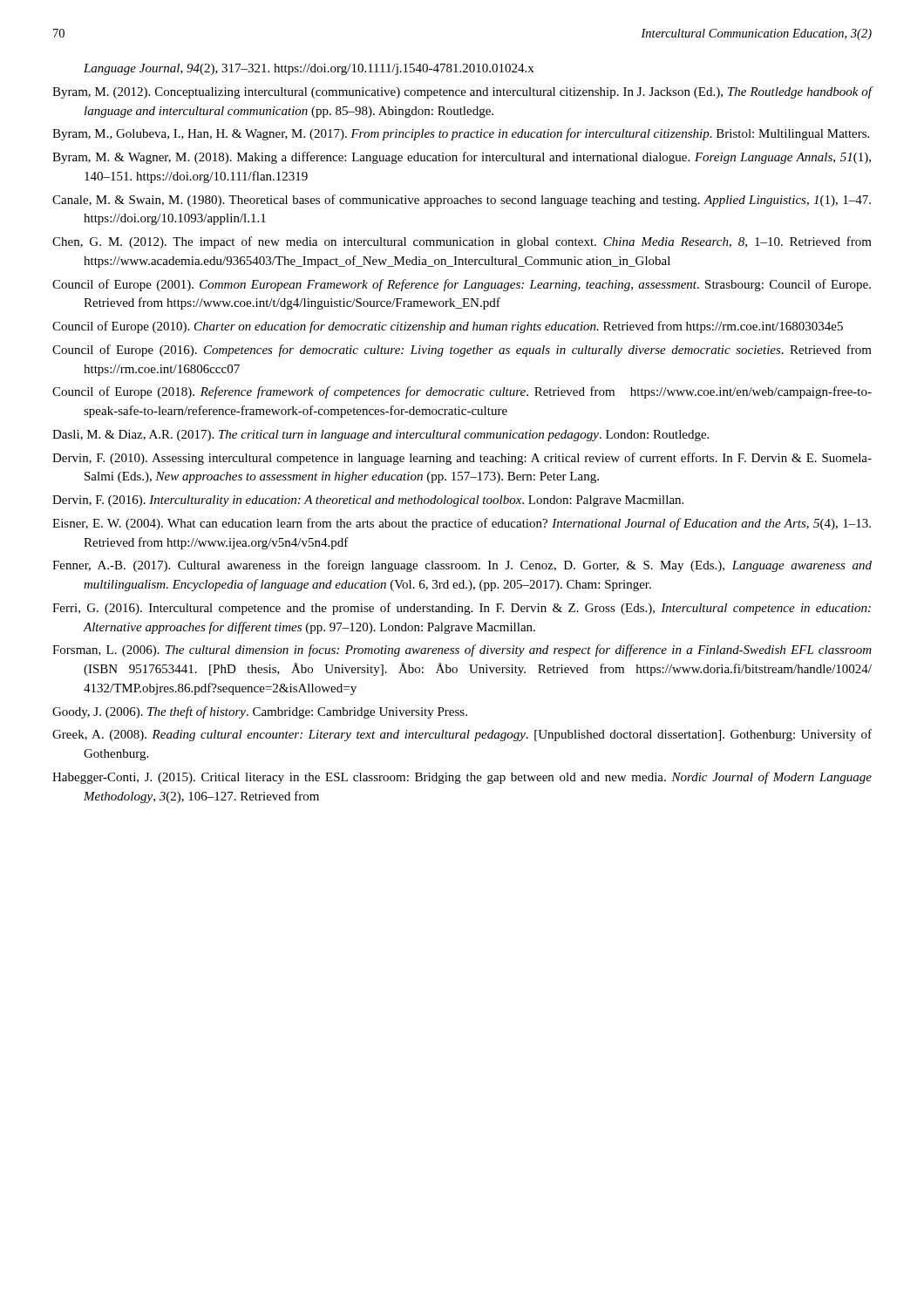Viewport: 924px width, 1308px height.
Task: Navigate to the text block starting "Dervin, F. (2010). Assessing intercultural competence in"
Action: 462,467
